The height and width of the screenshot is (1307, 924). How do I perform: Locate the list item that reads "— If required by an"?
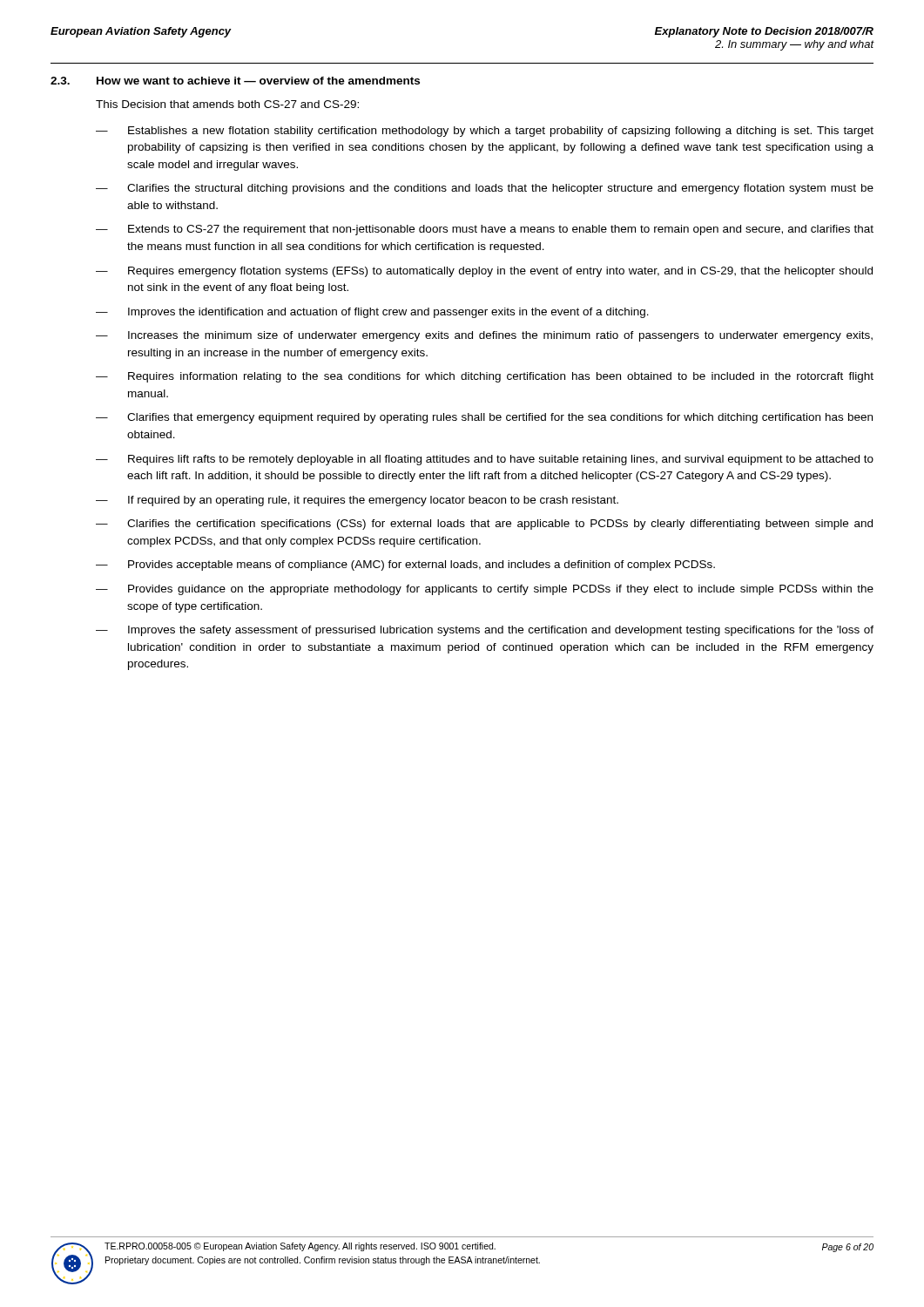(x=485, y=500)
